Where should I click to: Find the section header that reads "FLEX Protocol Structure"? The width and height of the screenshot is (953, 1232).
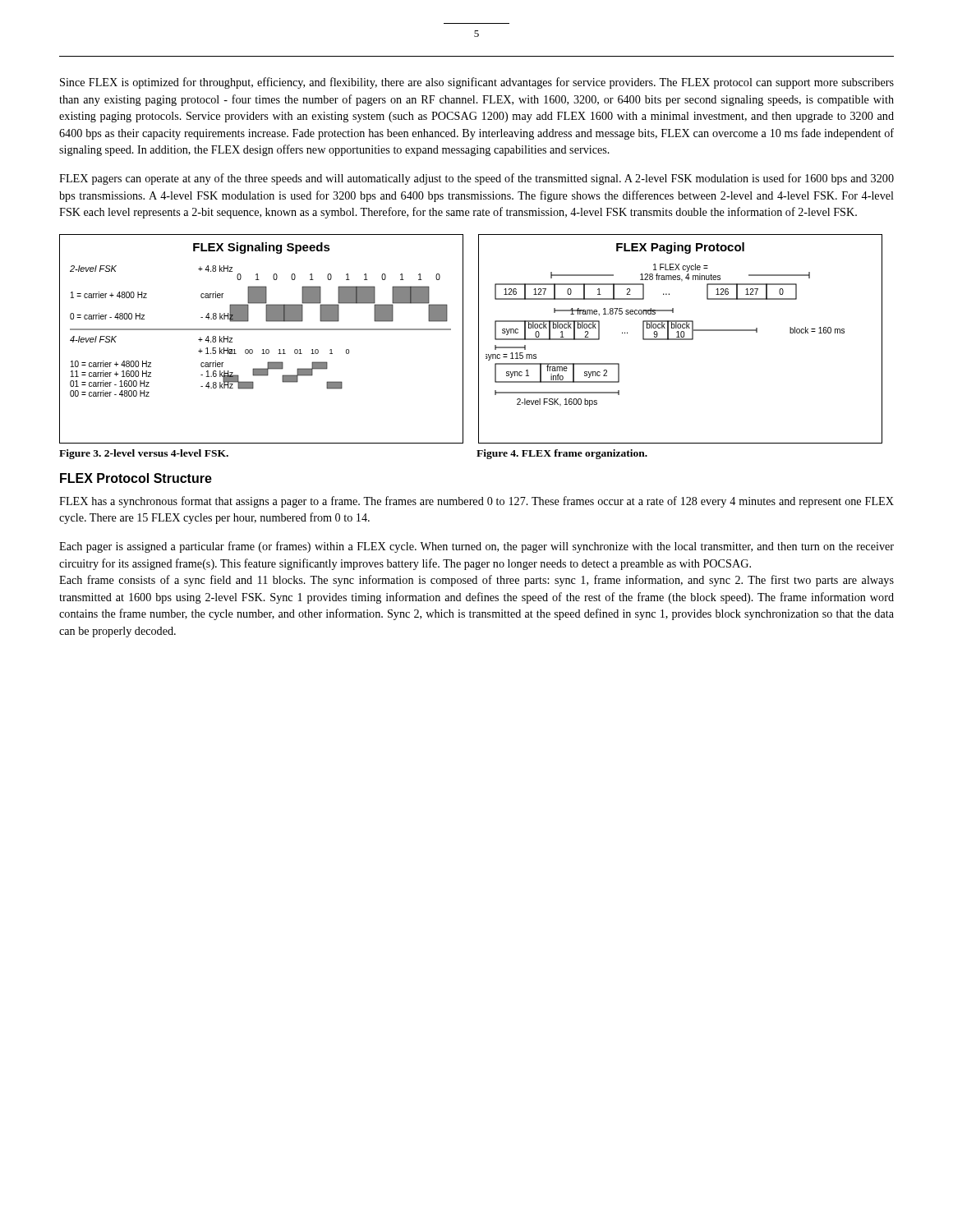click(135, 478)
